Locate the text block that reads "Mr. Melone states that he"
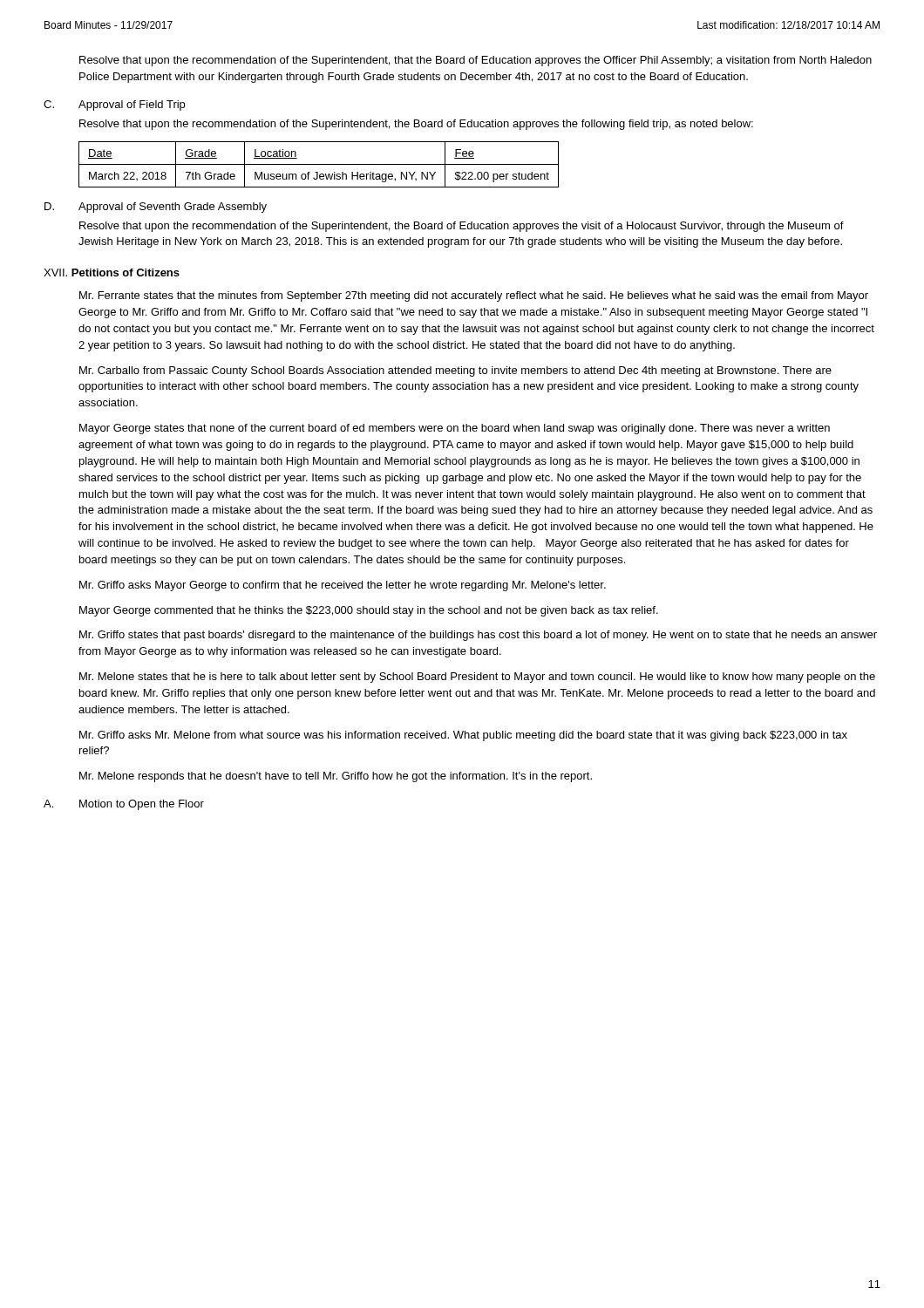 pos(479,694)
